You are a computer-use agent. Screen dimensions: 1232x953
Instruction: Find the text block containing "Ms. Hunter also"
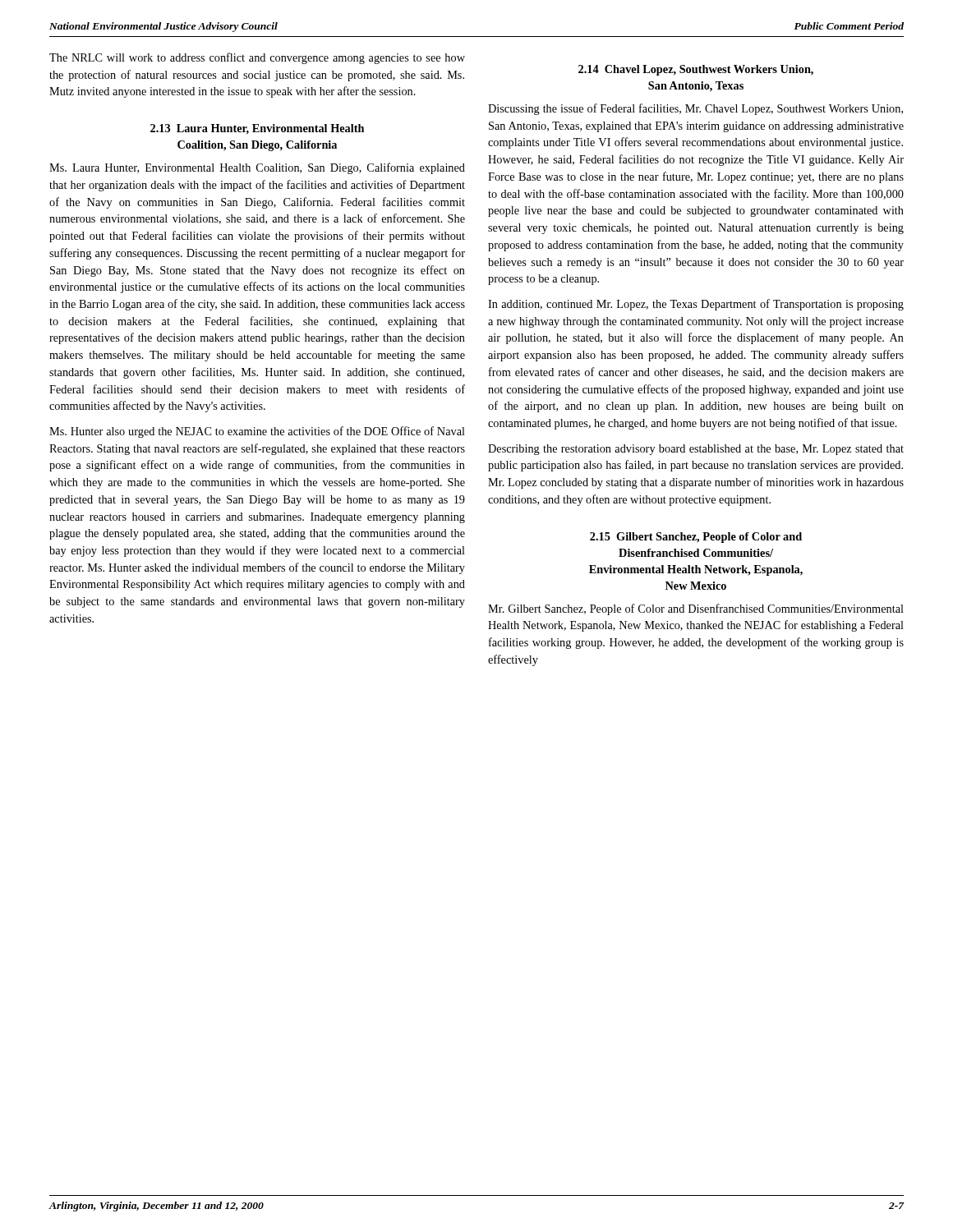(257, 525)
